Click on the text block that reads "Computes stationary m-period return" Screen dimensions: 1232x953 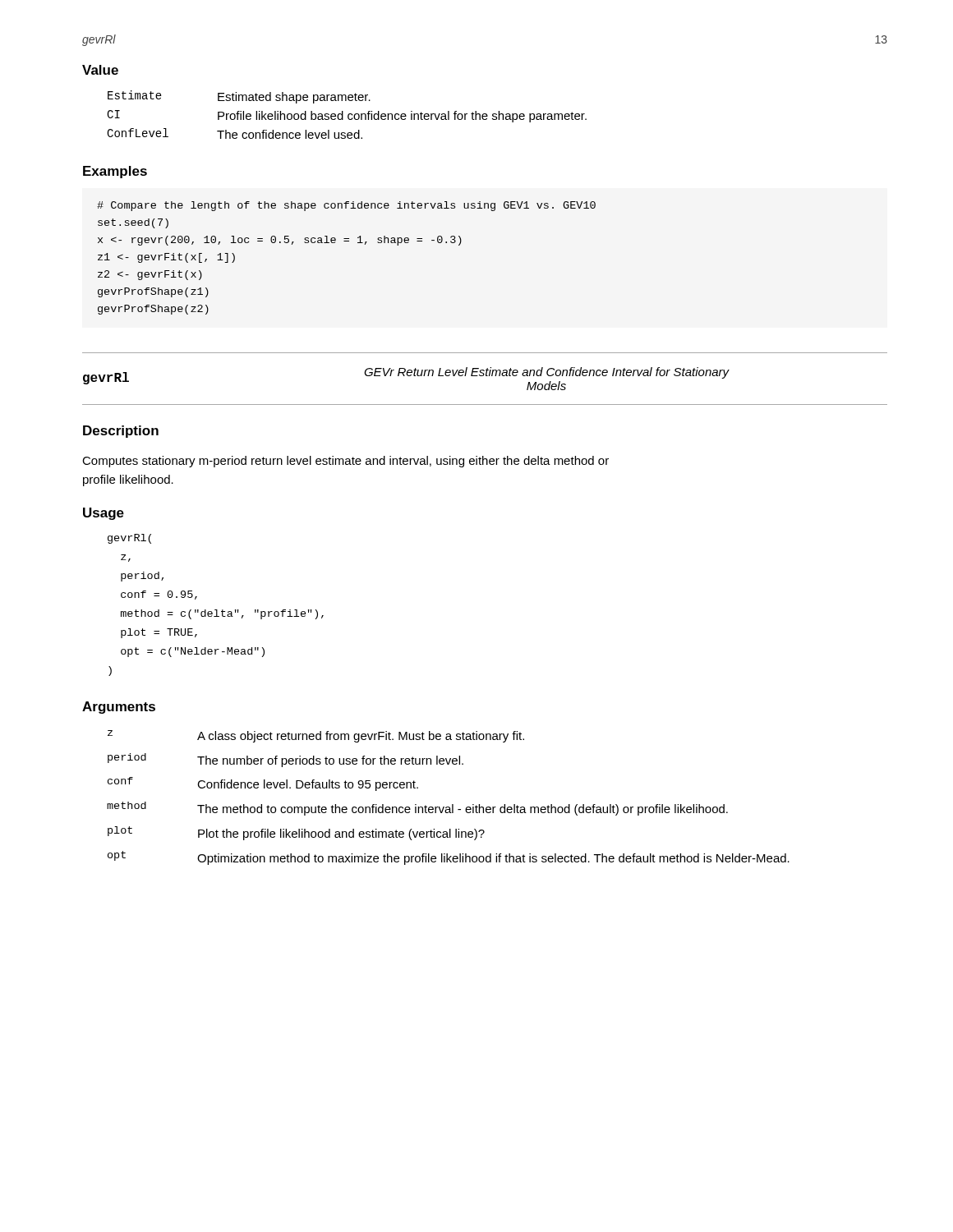click(485, 471)
